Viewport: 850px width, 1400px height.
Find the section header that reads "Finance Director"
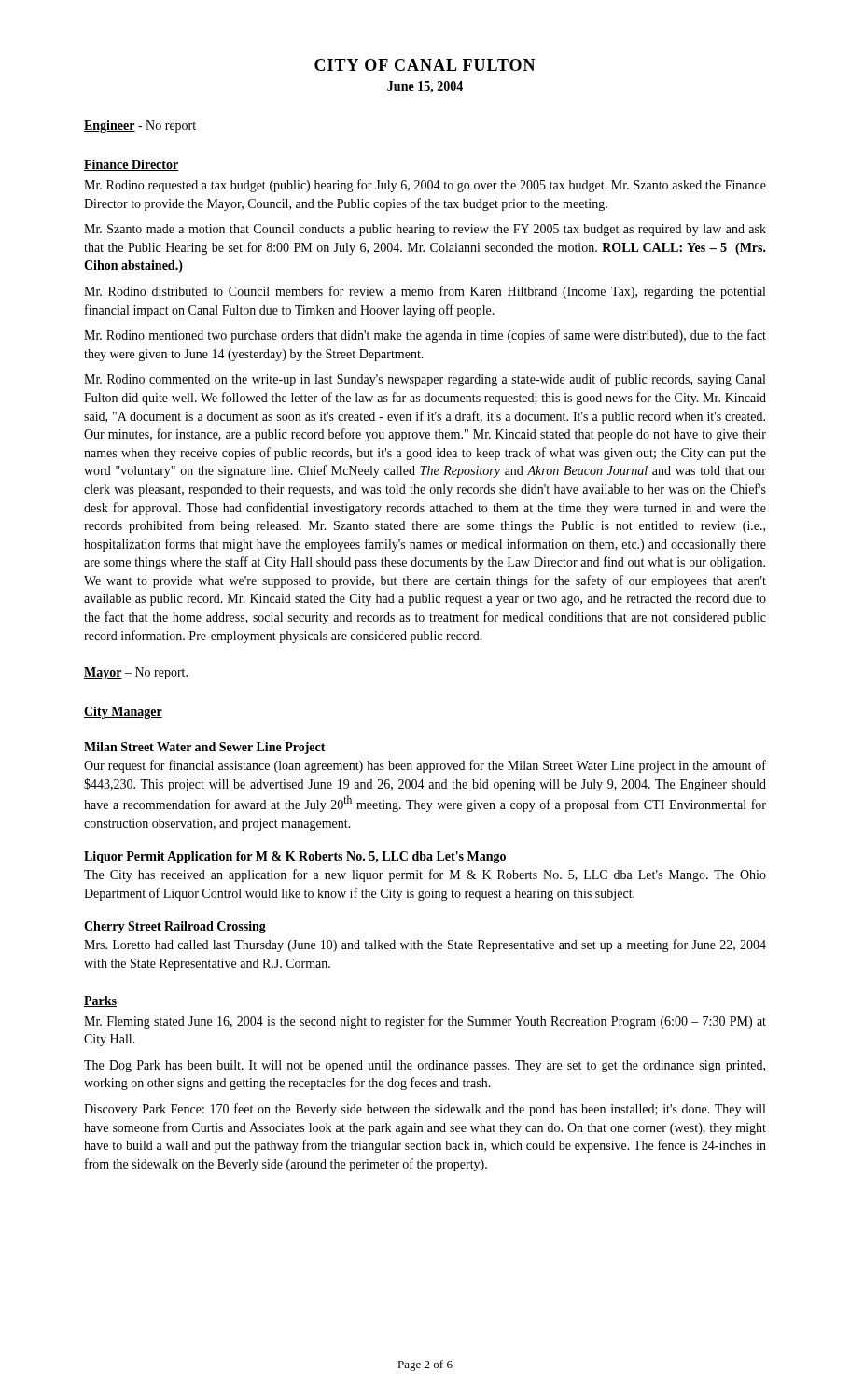(131, 165)
